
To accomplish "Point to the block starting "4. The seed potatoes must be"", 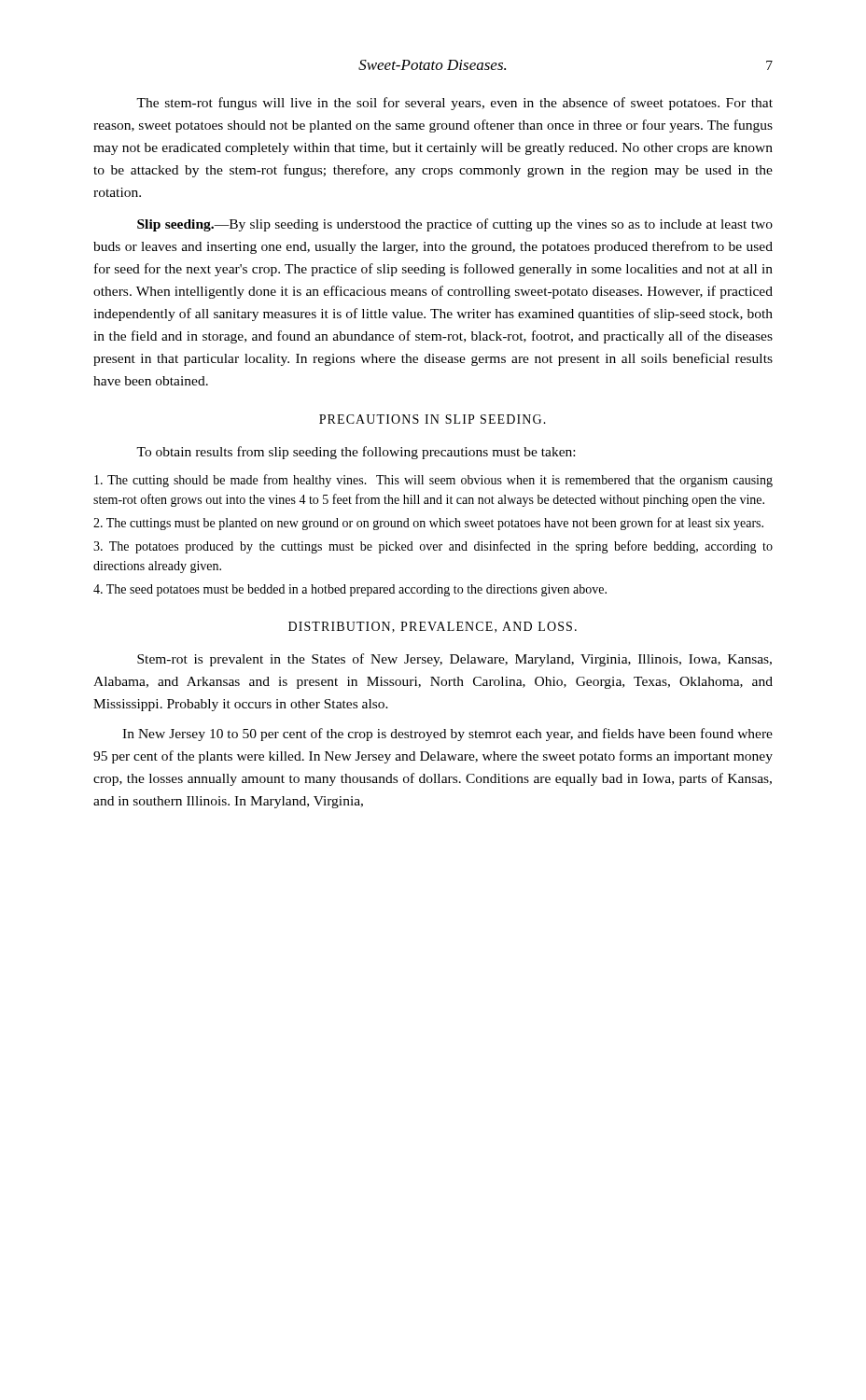I will point(350,590).
